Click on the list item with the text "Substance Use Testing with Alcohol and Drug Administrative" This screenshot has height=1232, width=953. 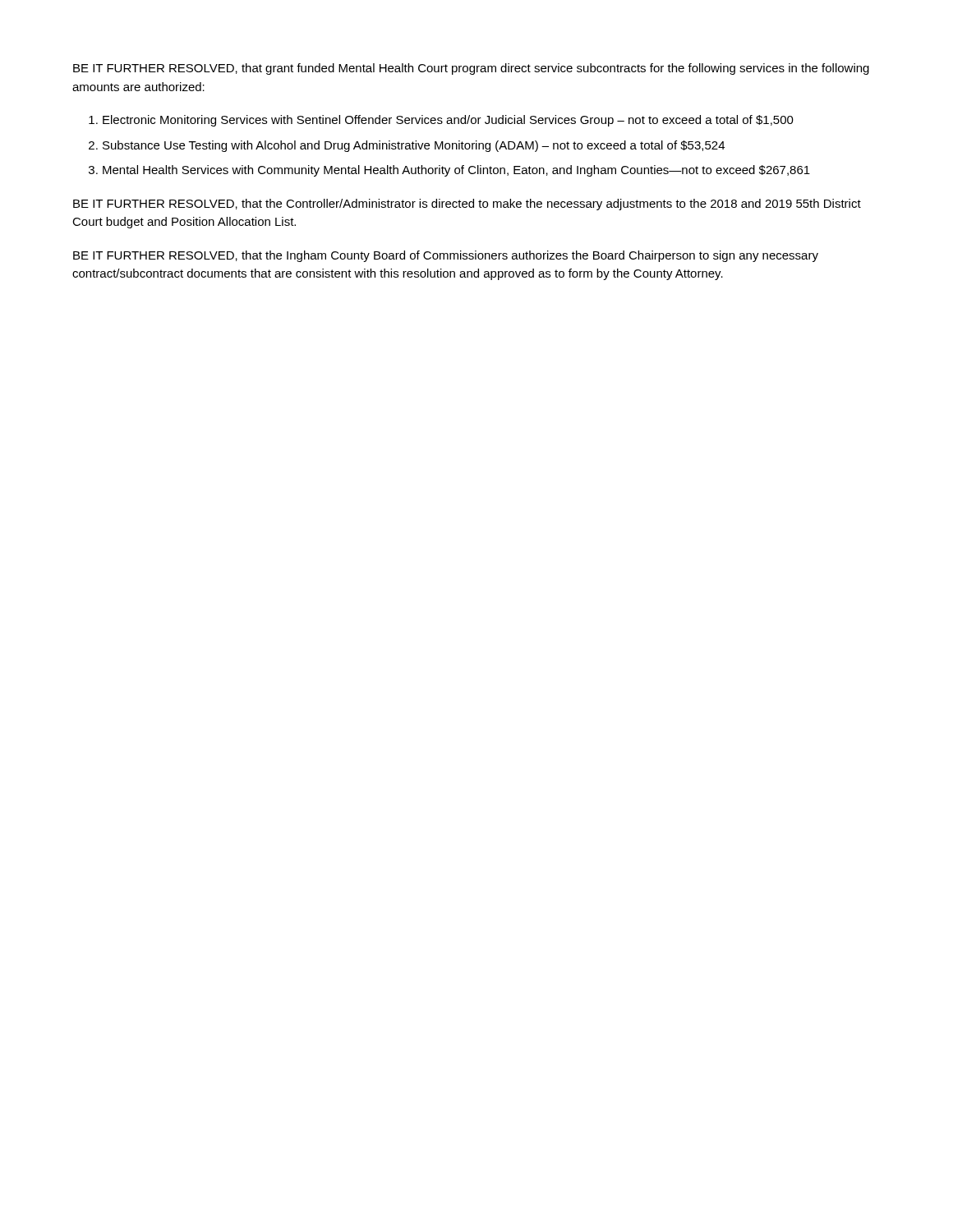click(x=491, y=145)
